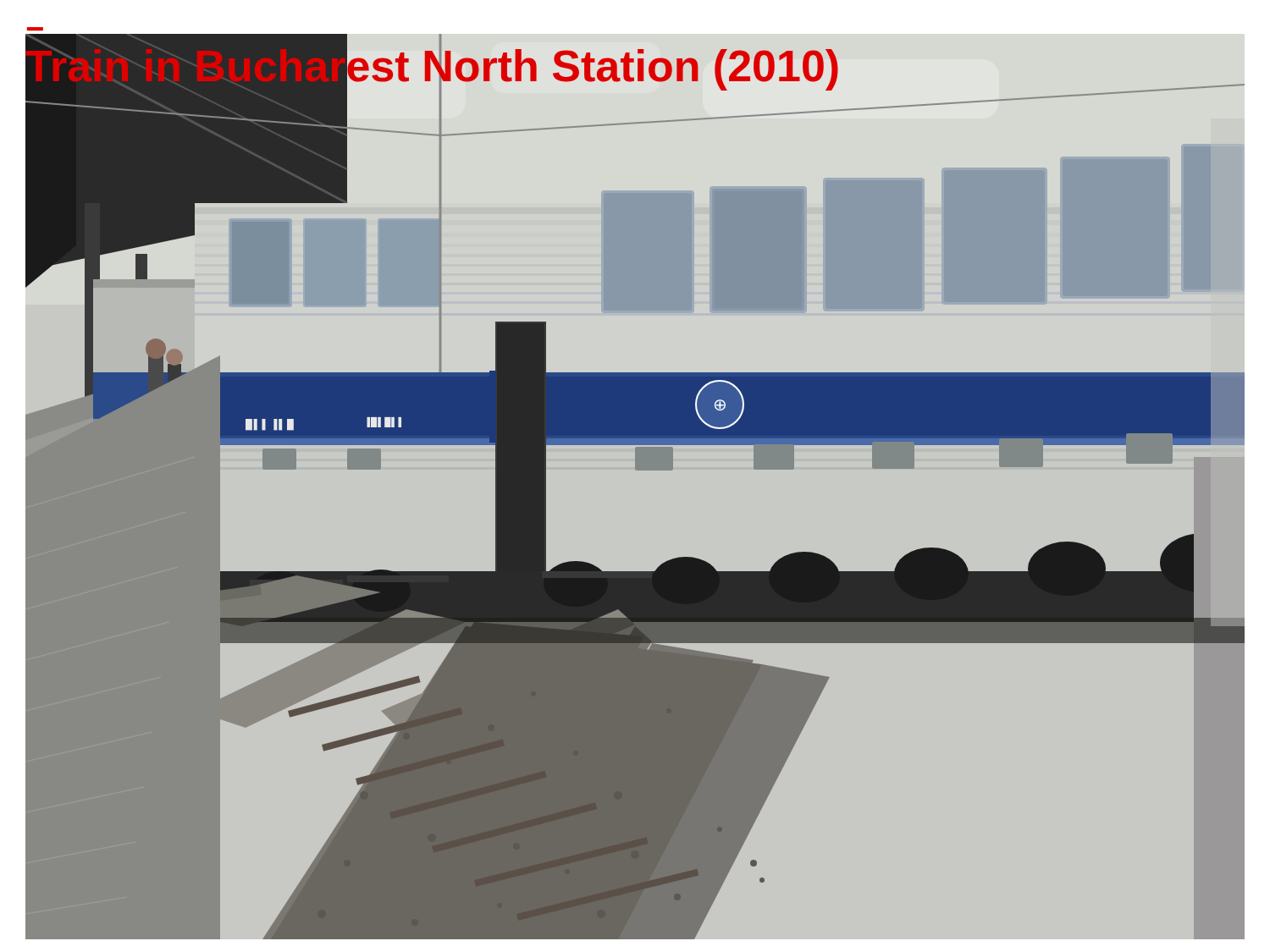The height and width of the screenshot is (952, 1270).
Task: Point to "− Train in Bucharest North Station (2010)"
Action: pos(433,53)
